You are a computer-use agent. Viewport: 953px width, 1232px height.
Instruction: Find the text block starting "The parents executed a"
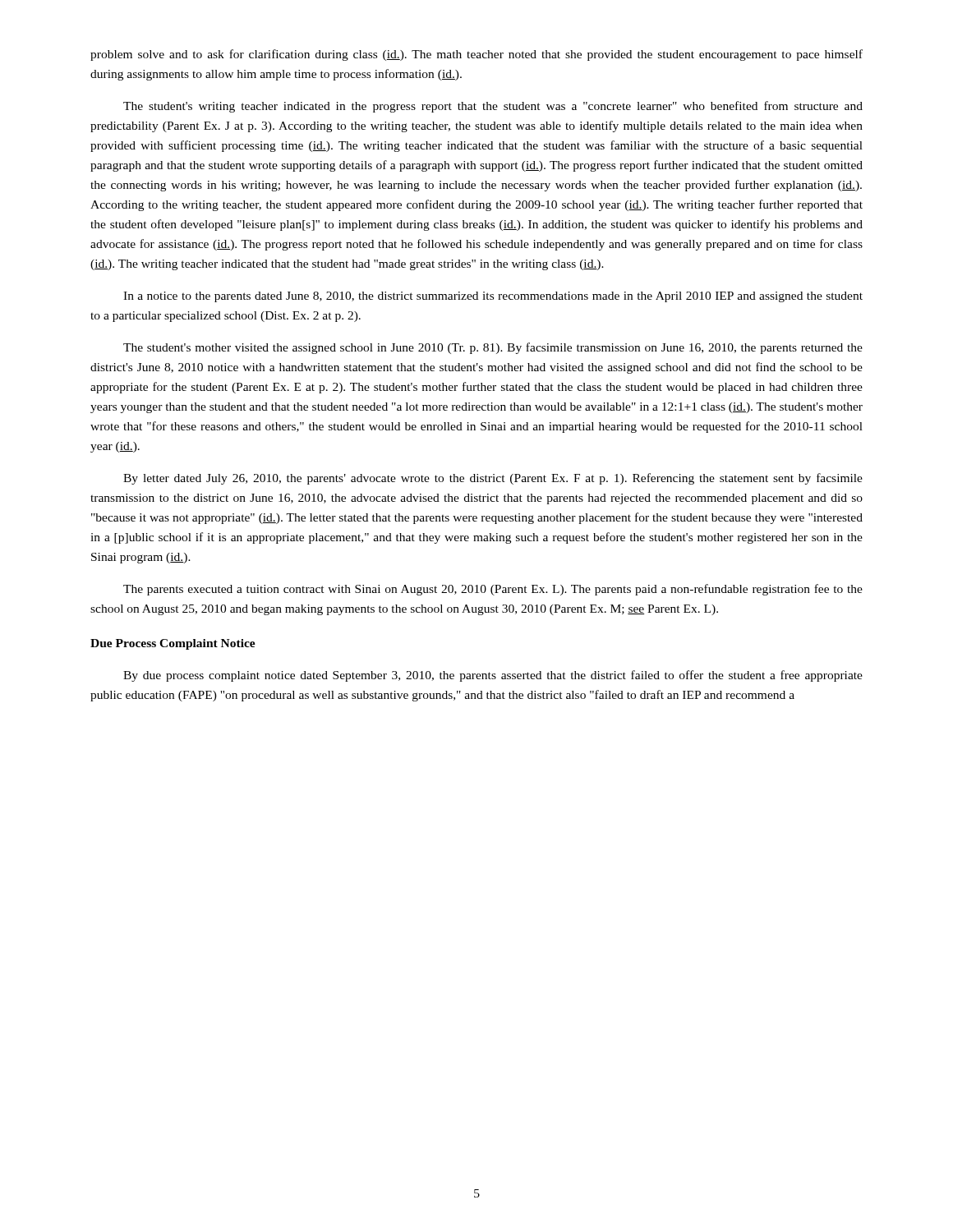tap(476, 599)
